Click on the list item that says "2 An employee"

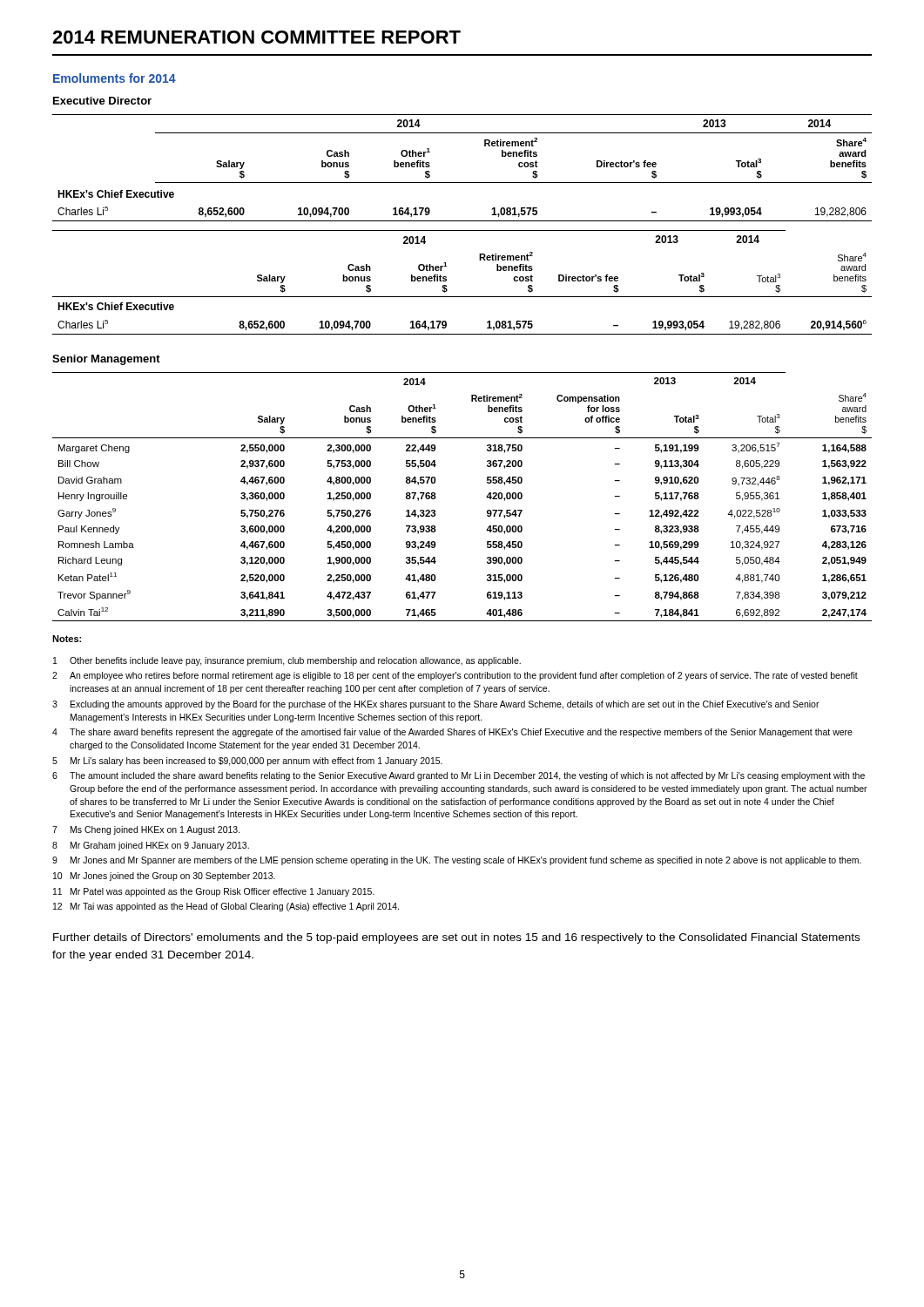pos(462,682)
